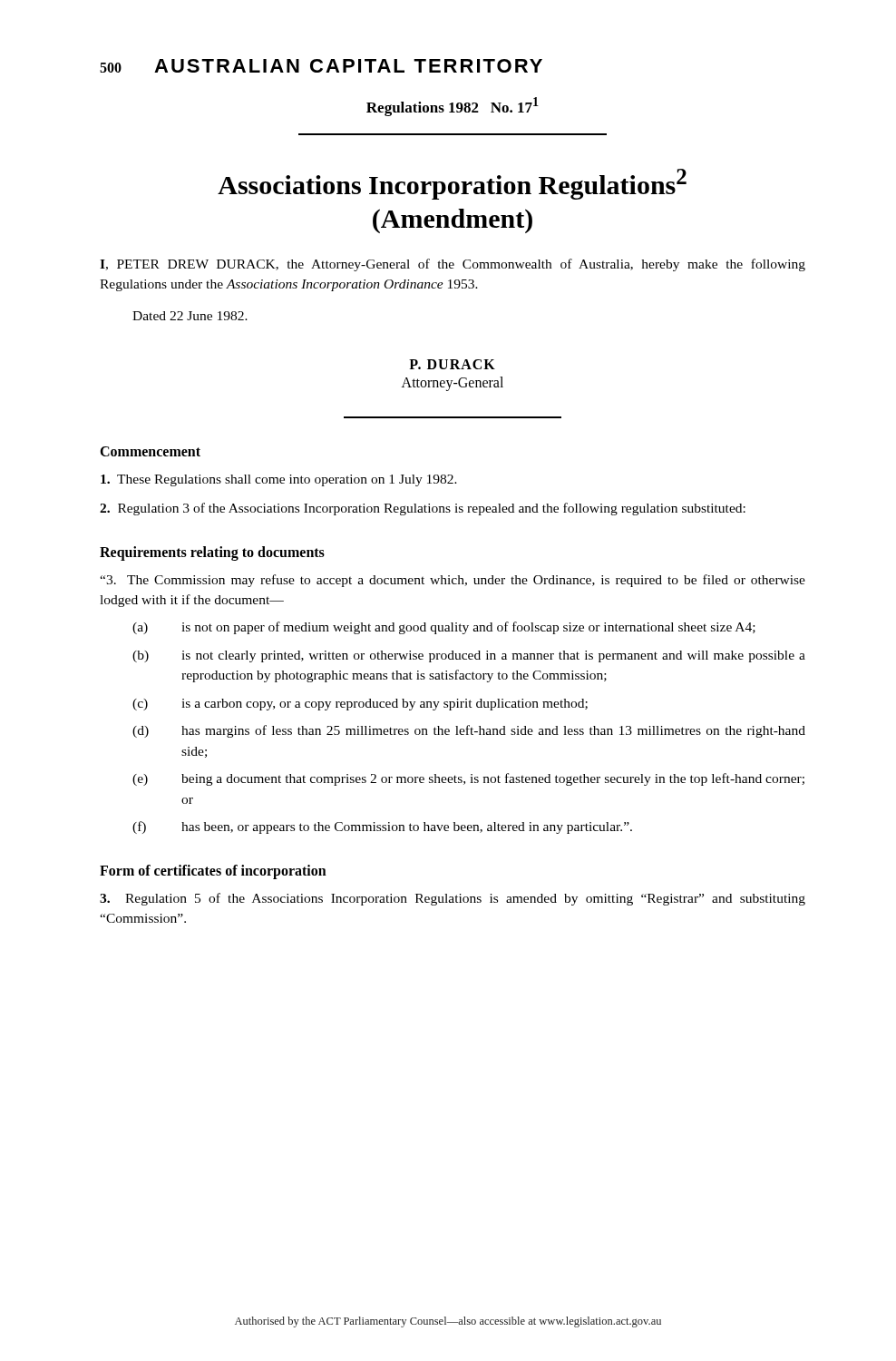Screen dimensions: 1361x896
Task: Locate the block of text that opens with "Regulations 1982 No."
Action: point(453,105)
